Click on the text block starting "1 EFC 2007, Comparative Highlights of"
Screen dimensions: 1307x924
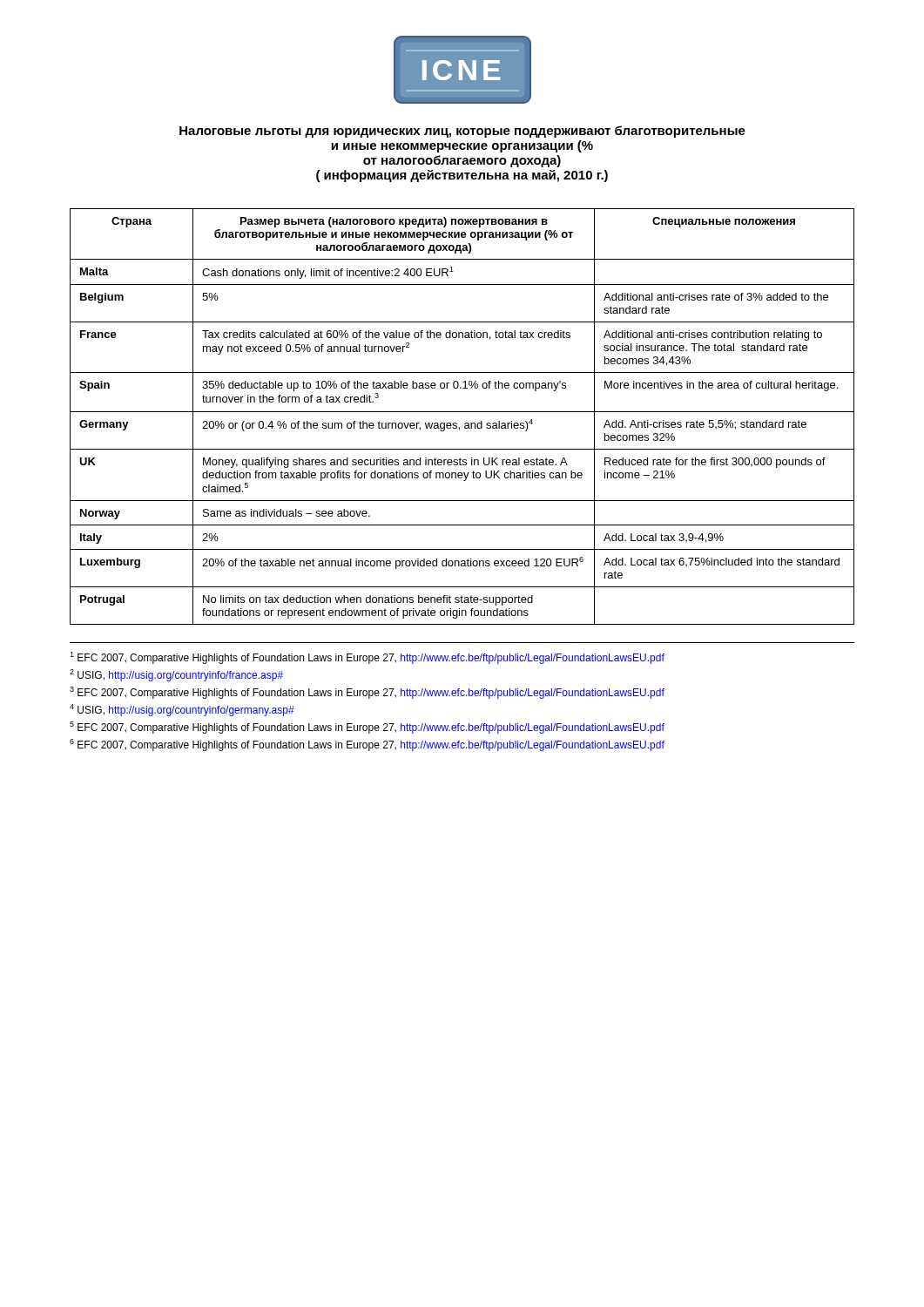[x=367, y=657]
